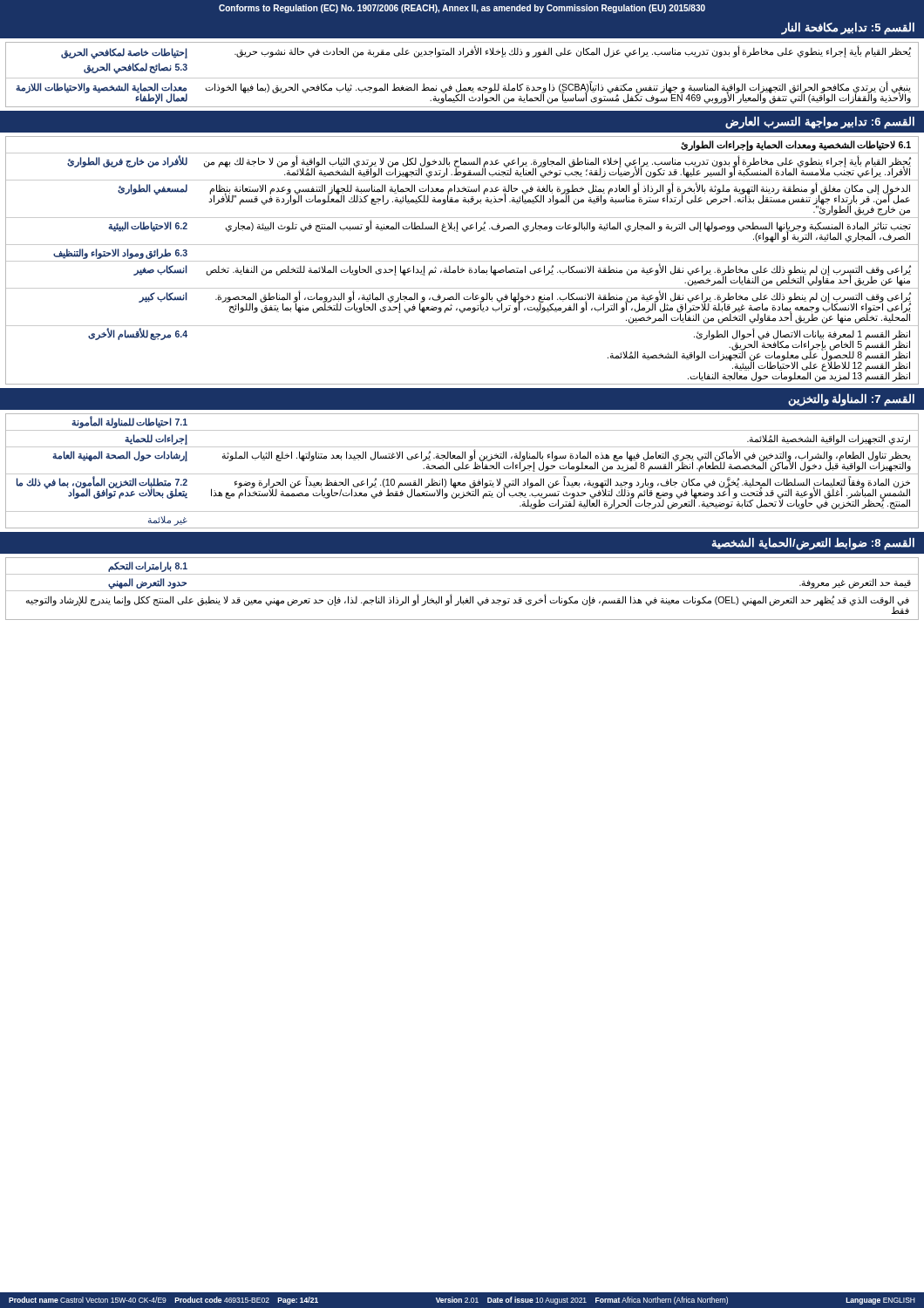Navigate to the block starting "انظر القسم 1 لمعرفة بيانات"
924x1308 pixels.
click(x=759, y=355)
